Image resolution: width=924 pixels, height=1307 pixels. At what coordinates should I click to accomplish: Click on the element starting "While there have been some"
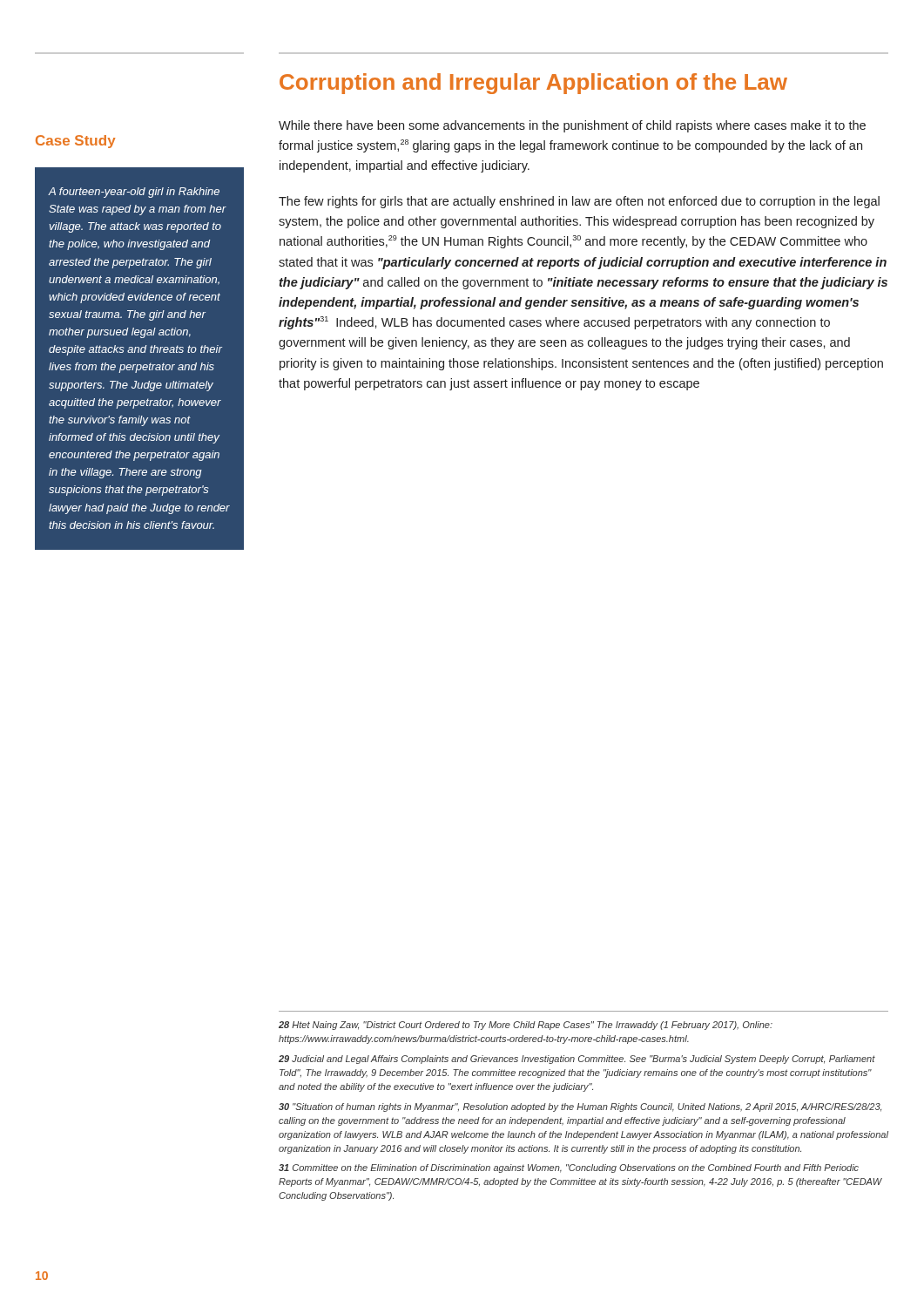click(572, 145)
